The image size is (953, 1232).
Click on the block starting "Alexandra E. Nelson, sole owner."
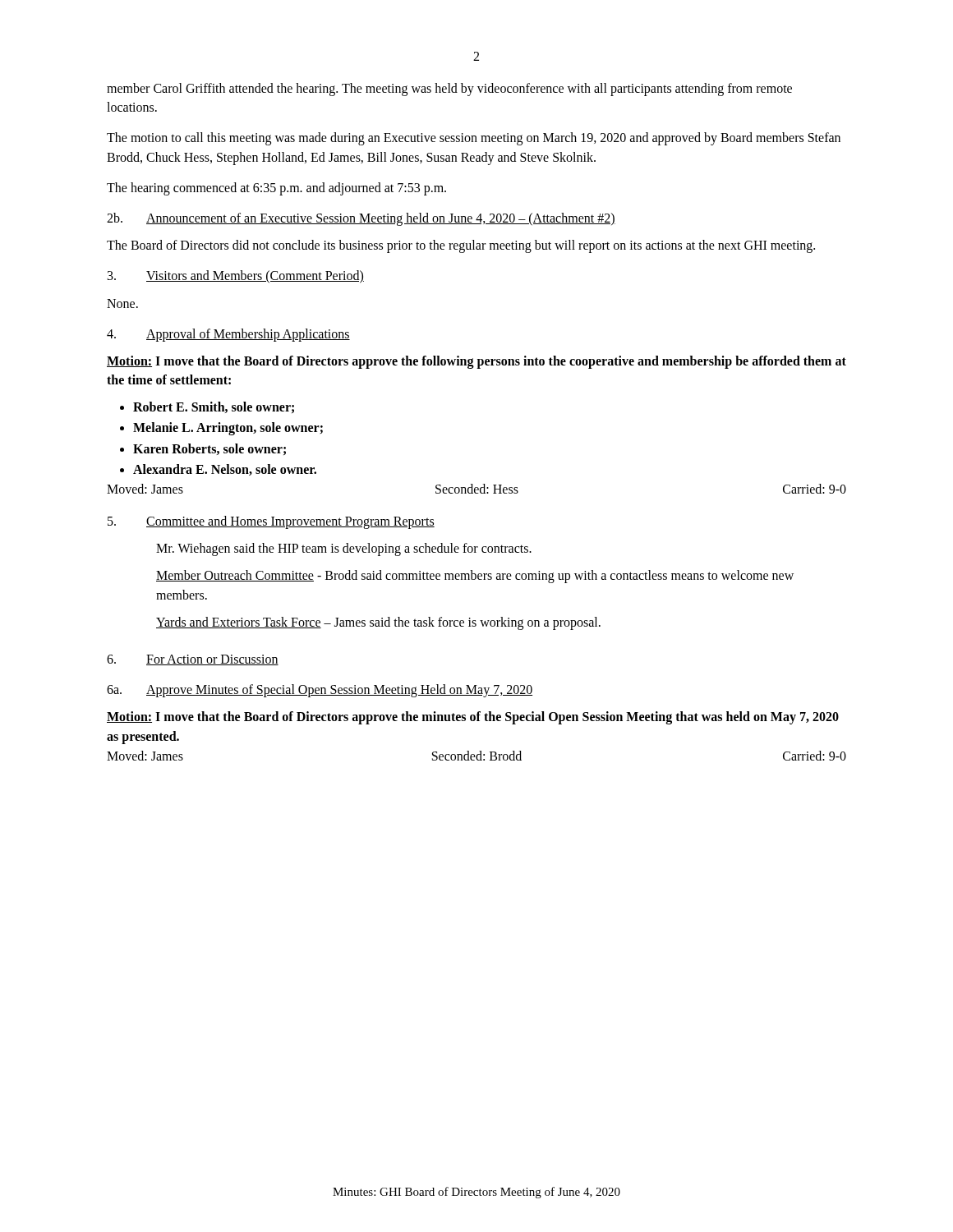click(x=225, y=469)
